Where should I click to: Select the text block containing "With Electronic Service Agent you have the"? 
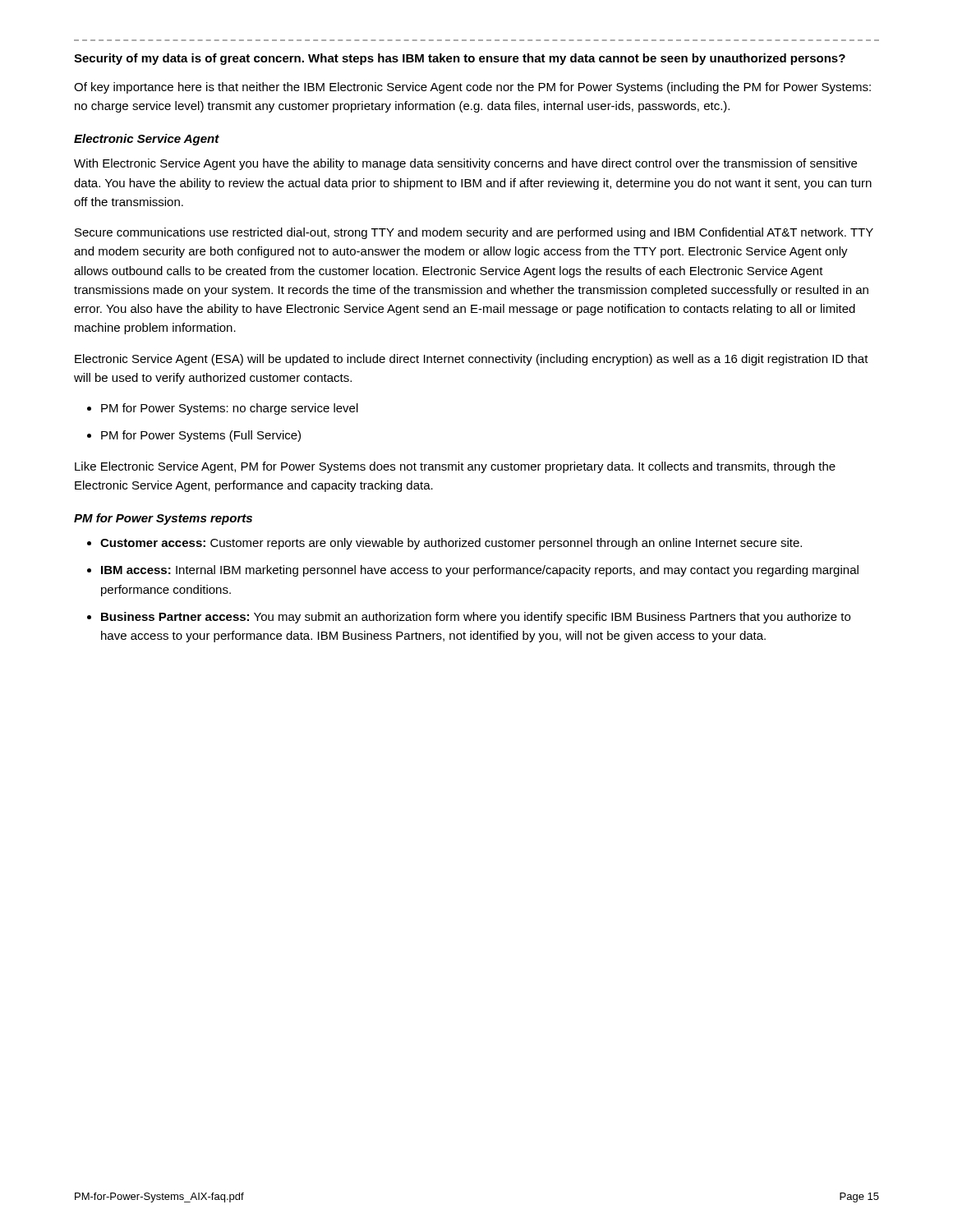point(473,182)
